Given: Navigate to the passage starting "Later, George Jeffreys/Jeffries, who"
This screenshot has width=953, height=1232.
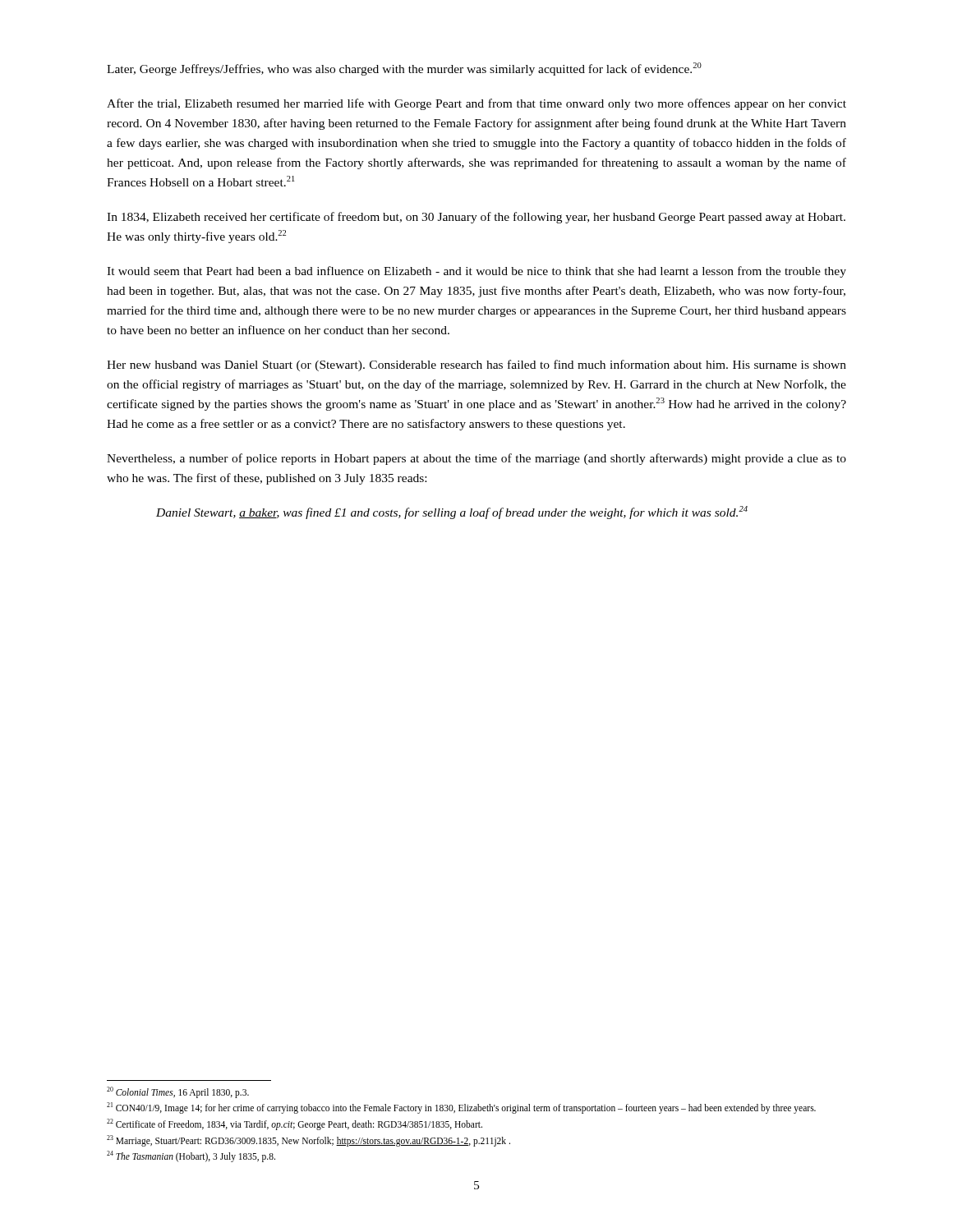Looking at the screenshot, I should click(404, 68).
